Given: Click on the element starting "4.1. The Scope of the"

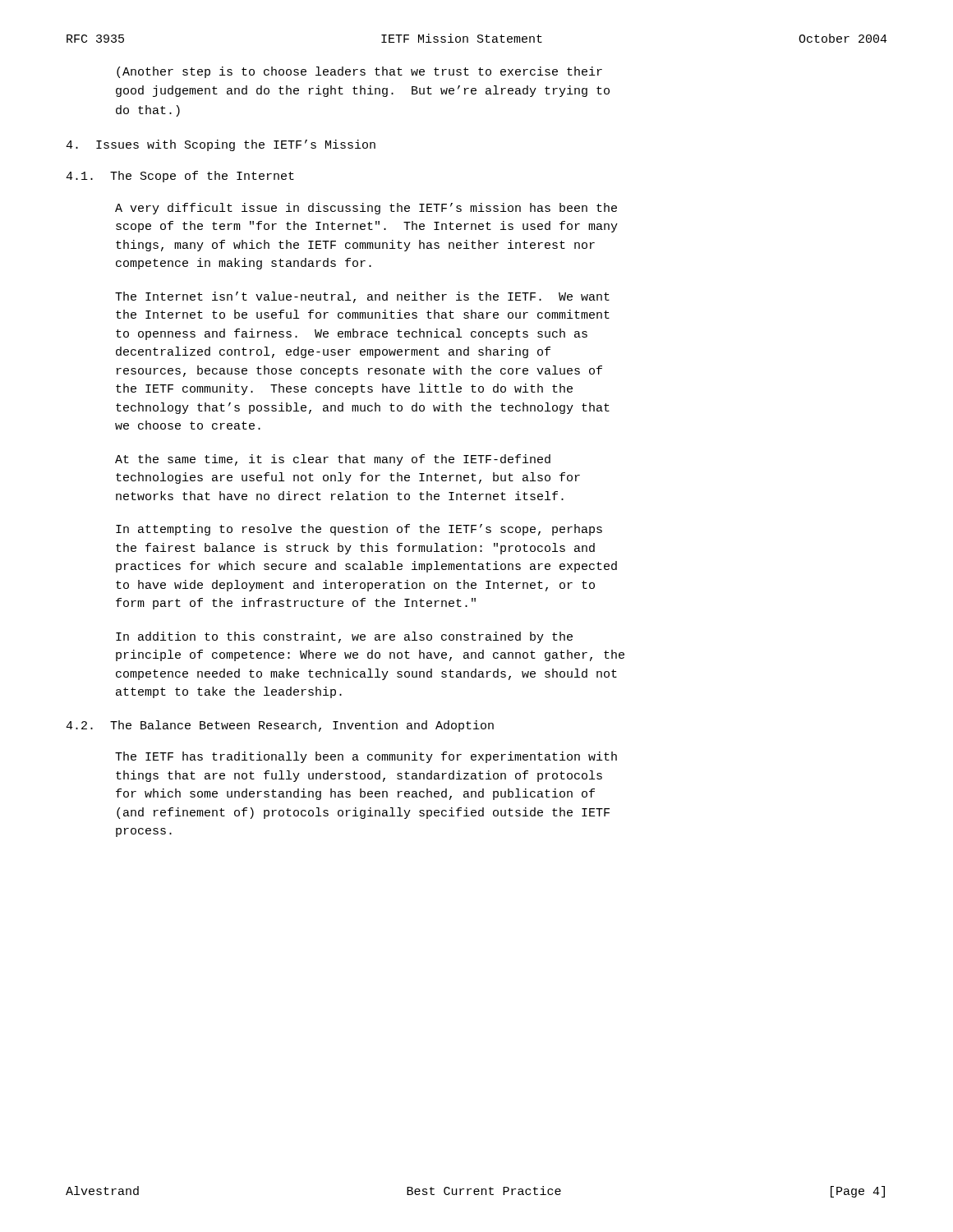Looking at the screenshot, I should [x=180, y=177].
